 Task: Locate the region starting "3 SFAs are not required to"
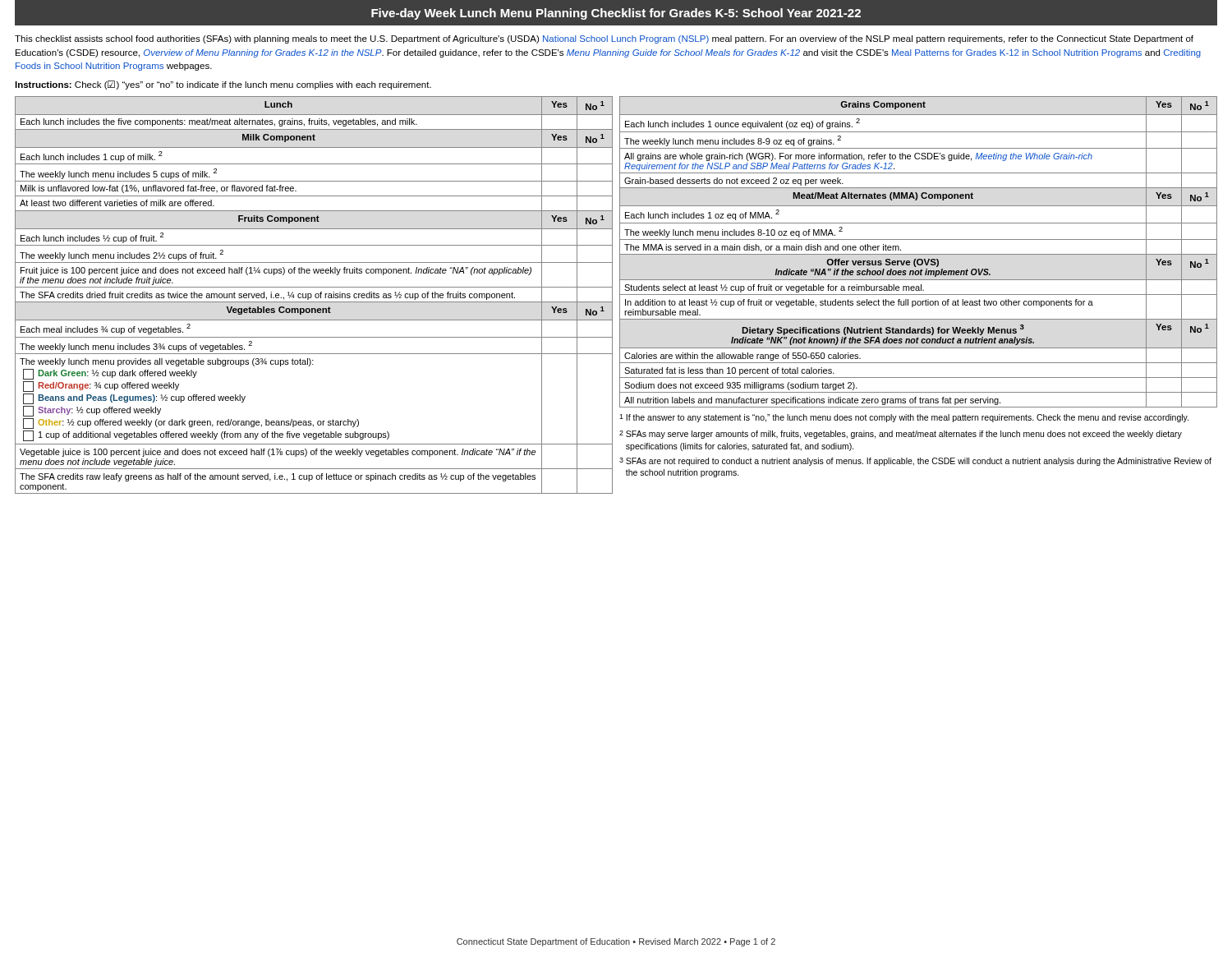click(918, 467)
